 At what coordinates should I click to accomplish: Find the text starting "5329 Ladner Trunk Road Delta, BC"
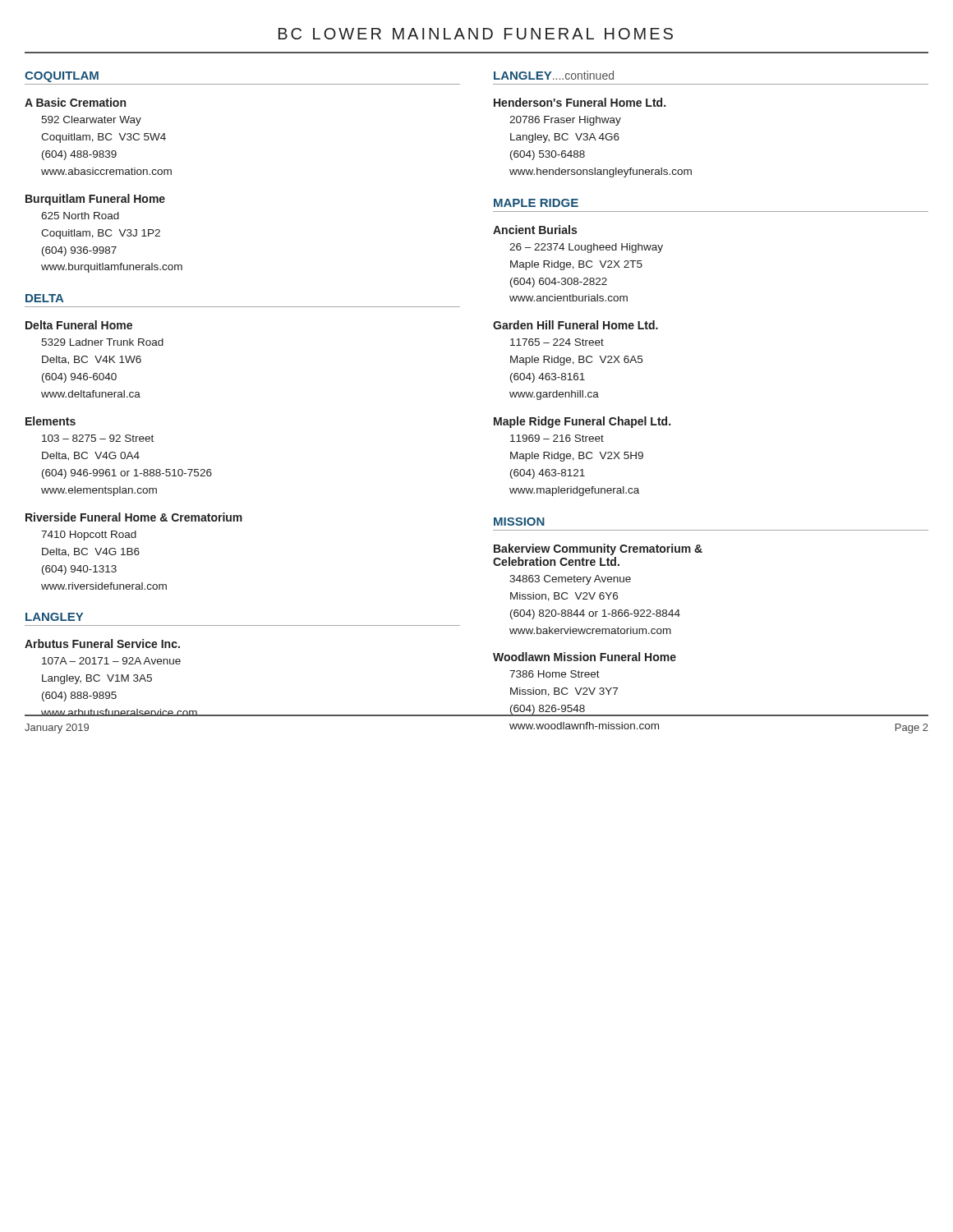click(x=102, y=342)
